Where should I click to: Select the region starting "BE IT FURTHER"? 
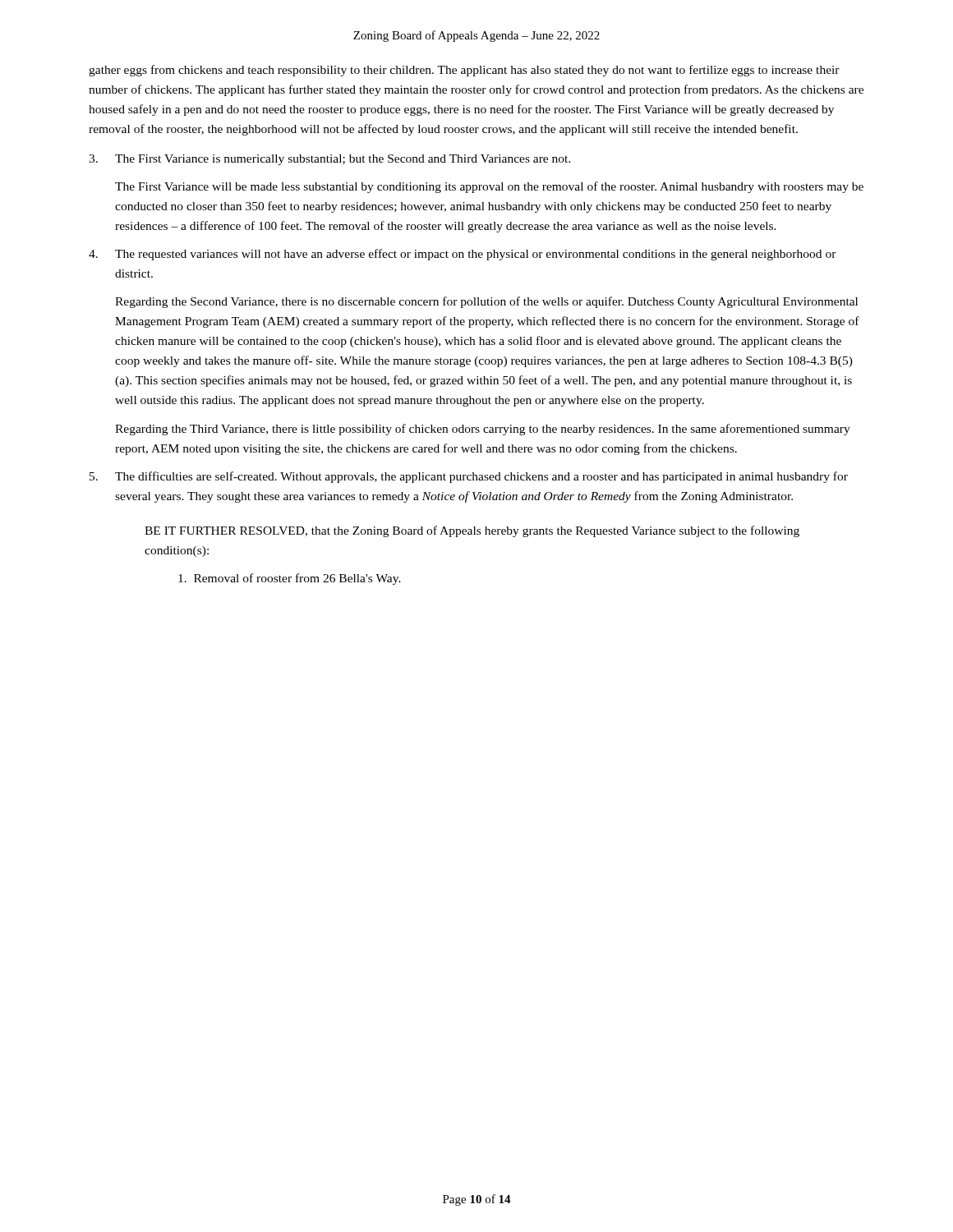coord(504,540)
